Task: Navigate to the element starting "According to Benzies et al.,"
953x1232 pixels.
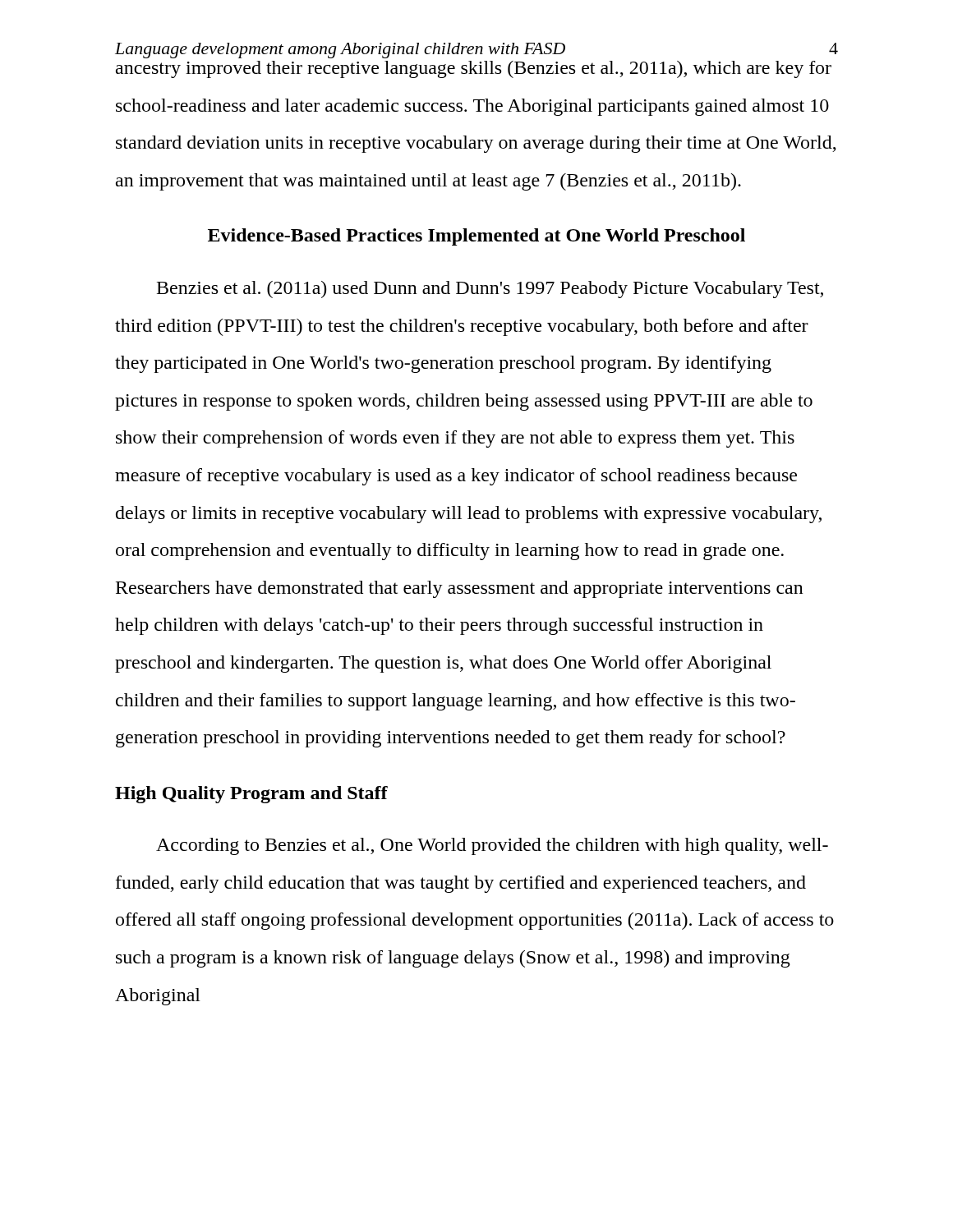Action: pos(476,920)
